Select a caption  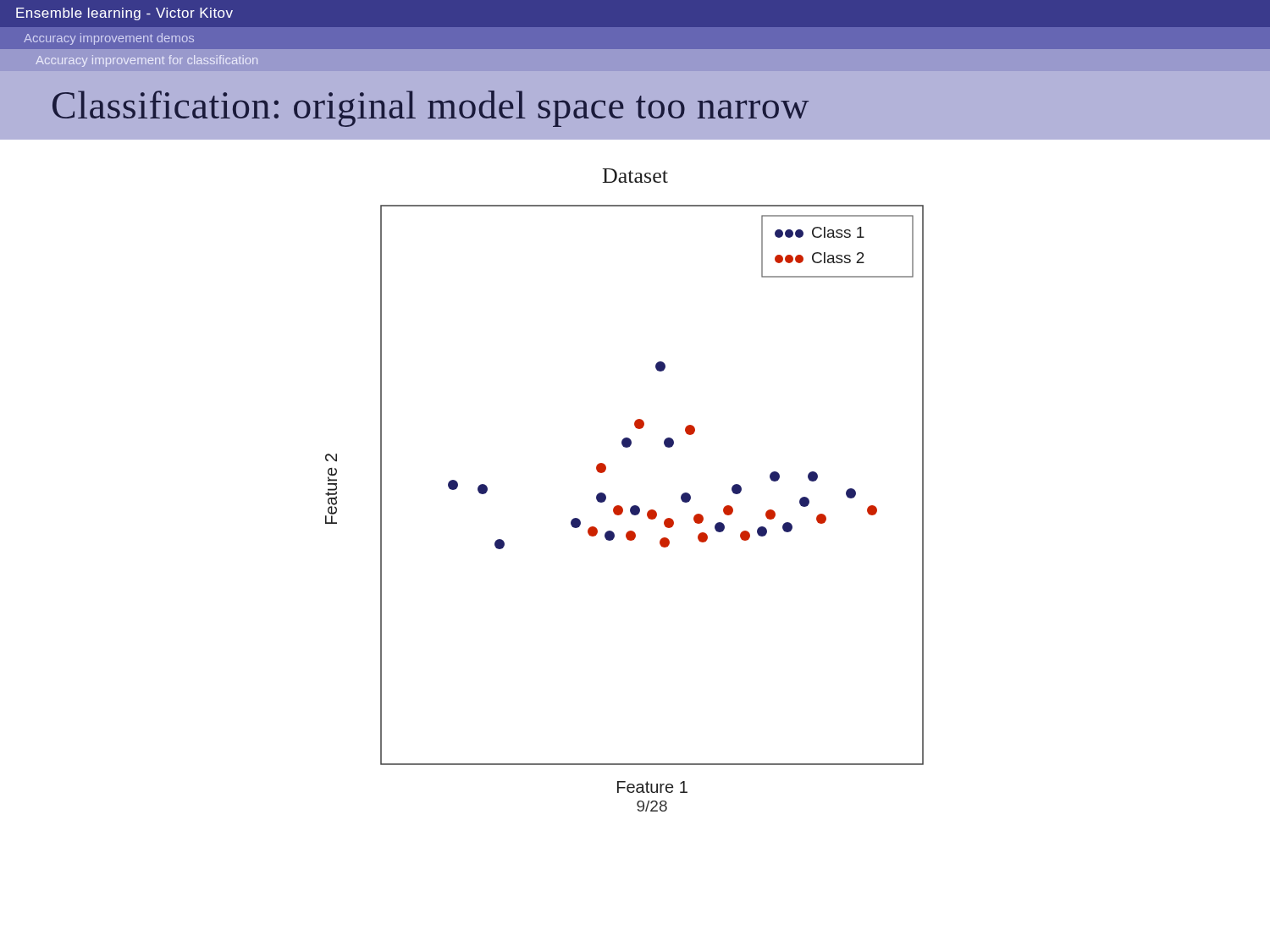[635, 176]
